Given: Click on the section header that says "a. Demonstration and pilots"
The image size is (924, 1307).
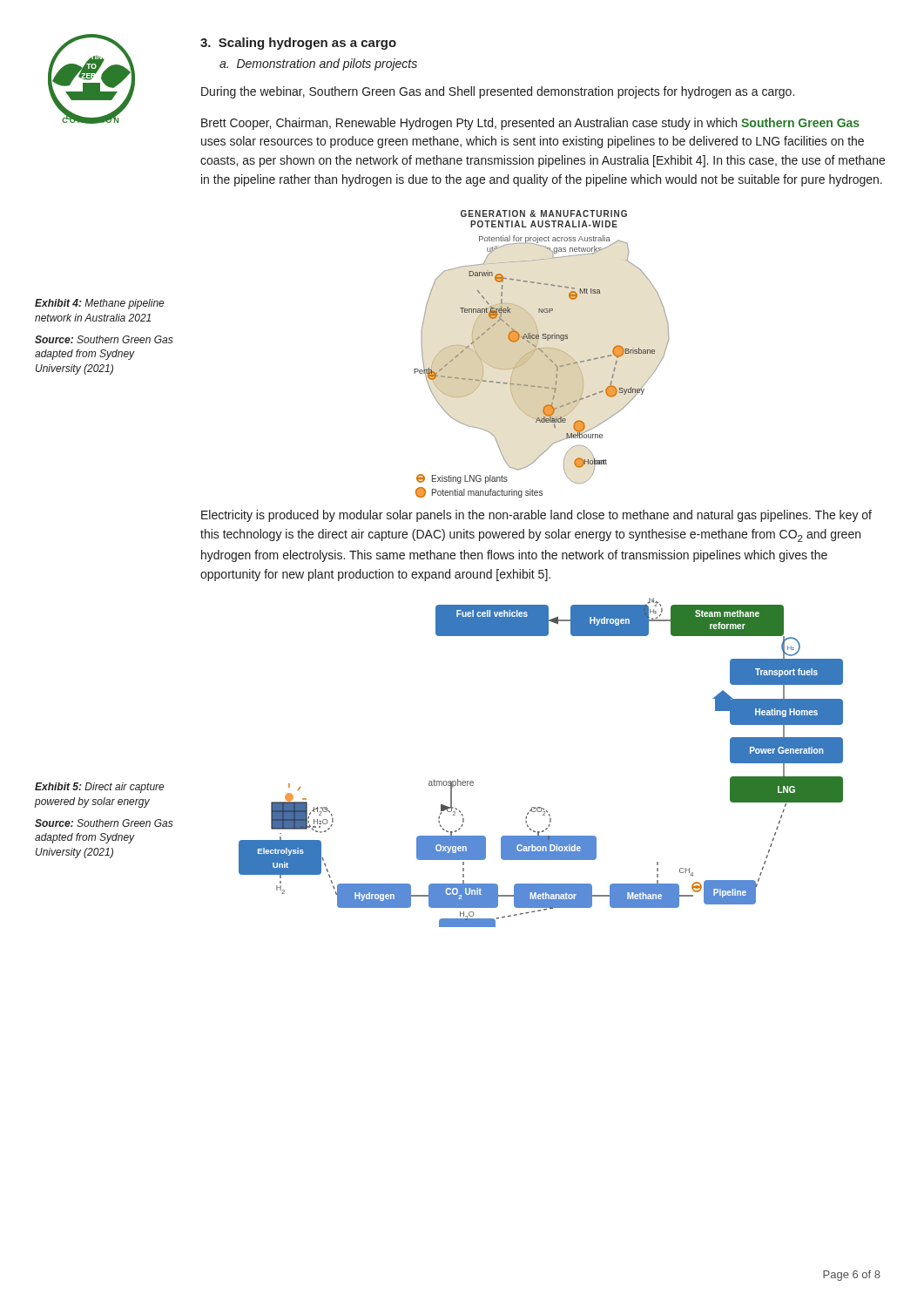Looking at the screenshot, I should [318, 64].
